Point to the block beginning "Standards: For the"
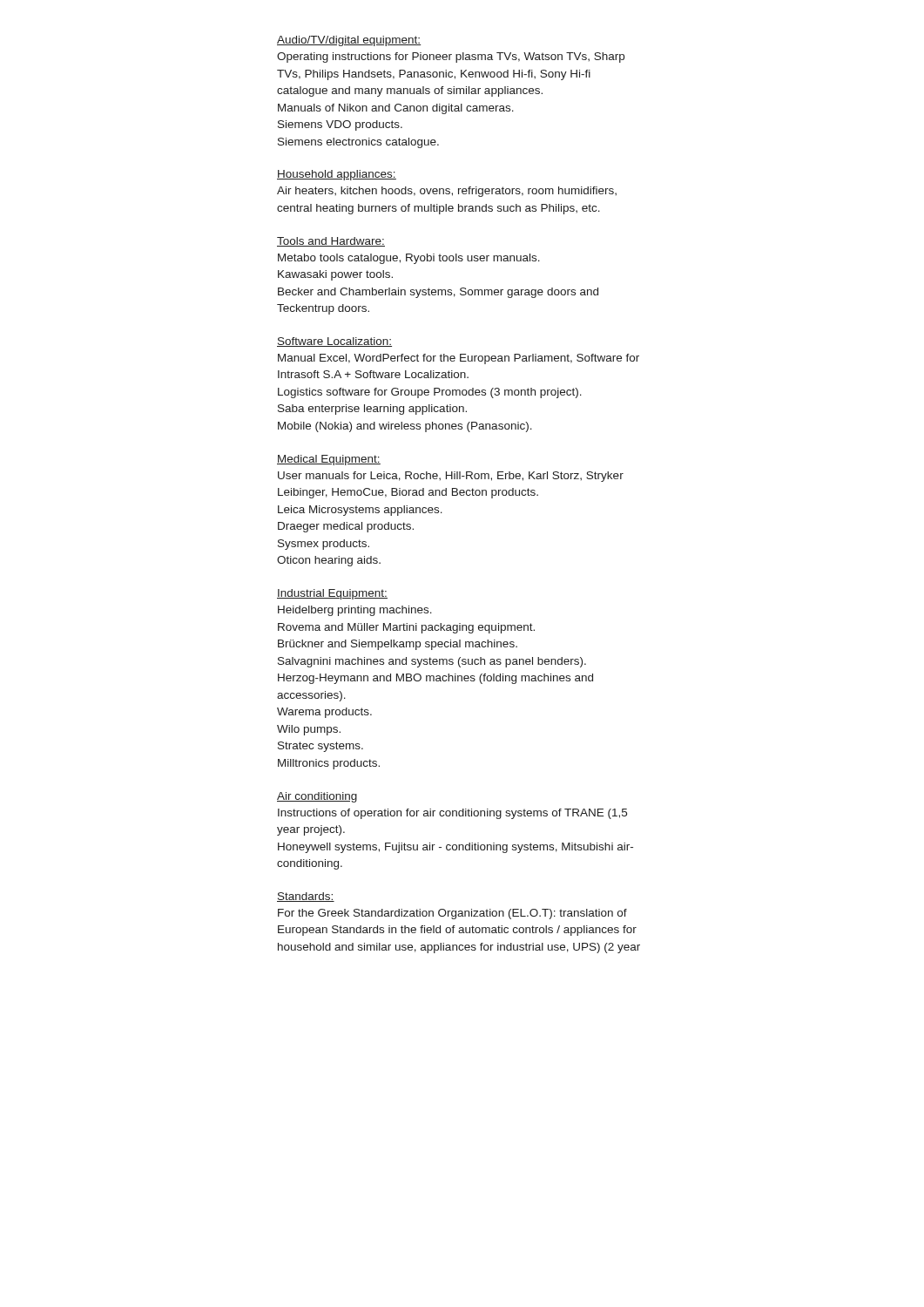The height and width of the screenshot is (1307, 924). tap(547, 922)
